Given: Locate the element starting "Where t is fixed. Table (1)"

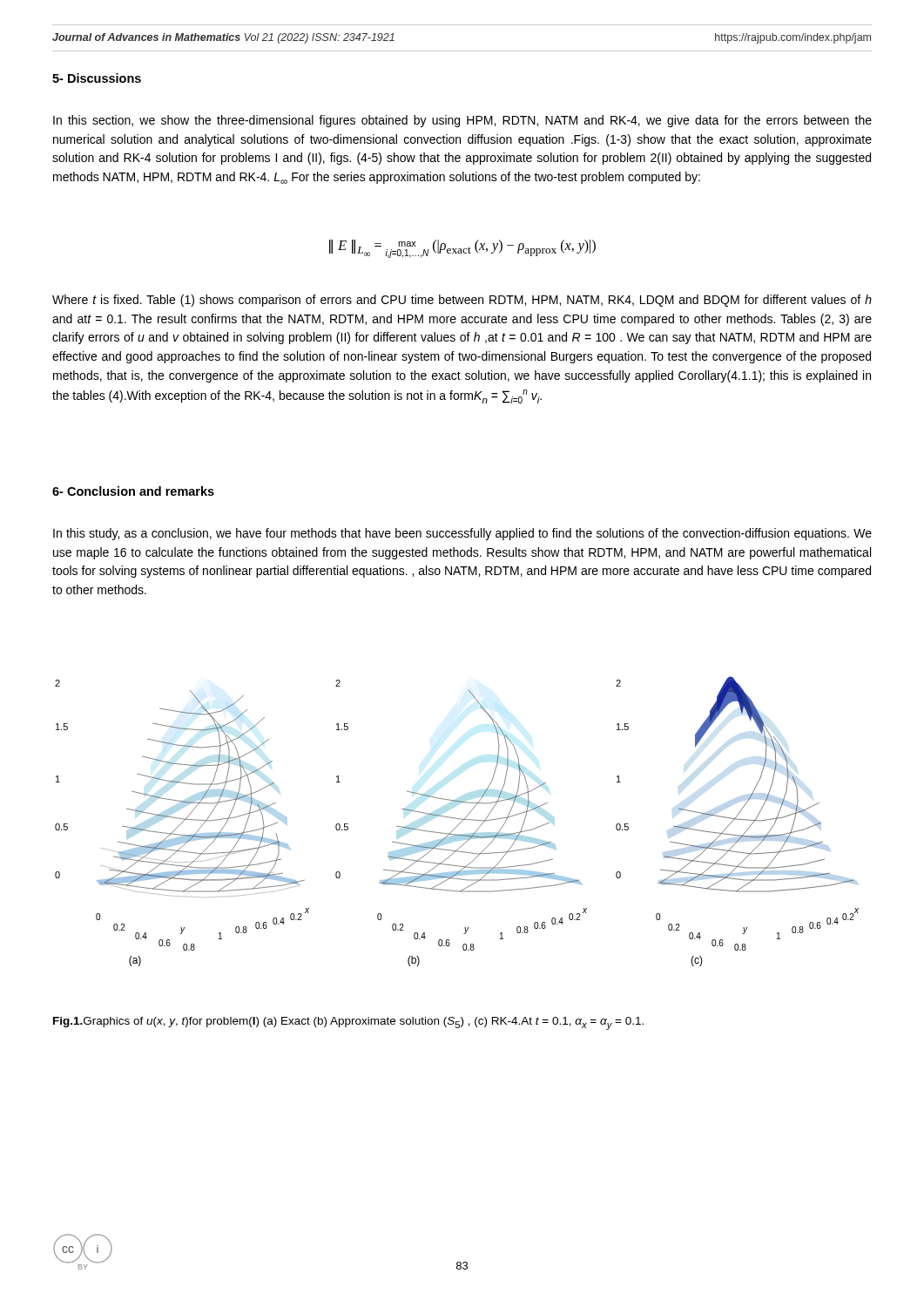Looking at the screenshot, I should (462, 350).
